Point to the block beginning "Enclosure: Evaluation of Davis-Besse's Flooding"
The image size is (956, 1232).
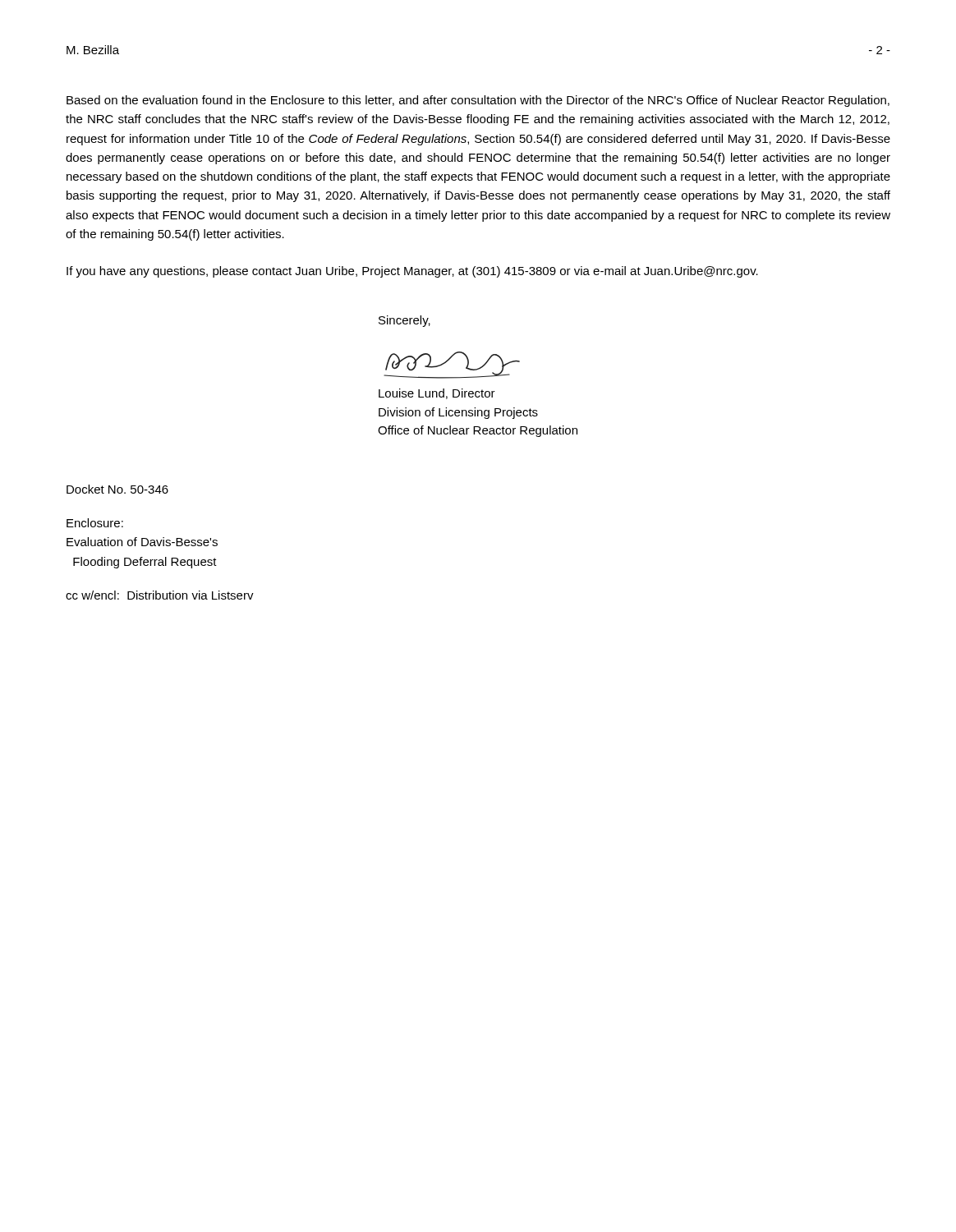142,542
